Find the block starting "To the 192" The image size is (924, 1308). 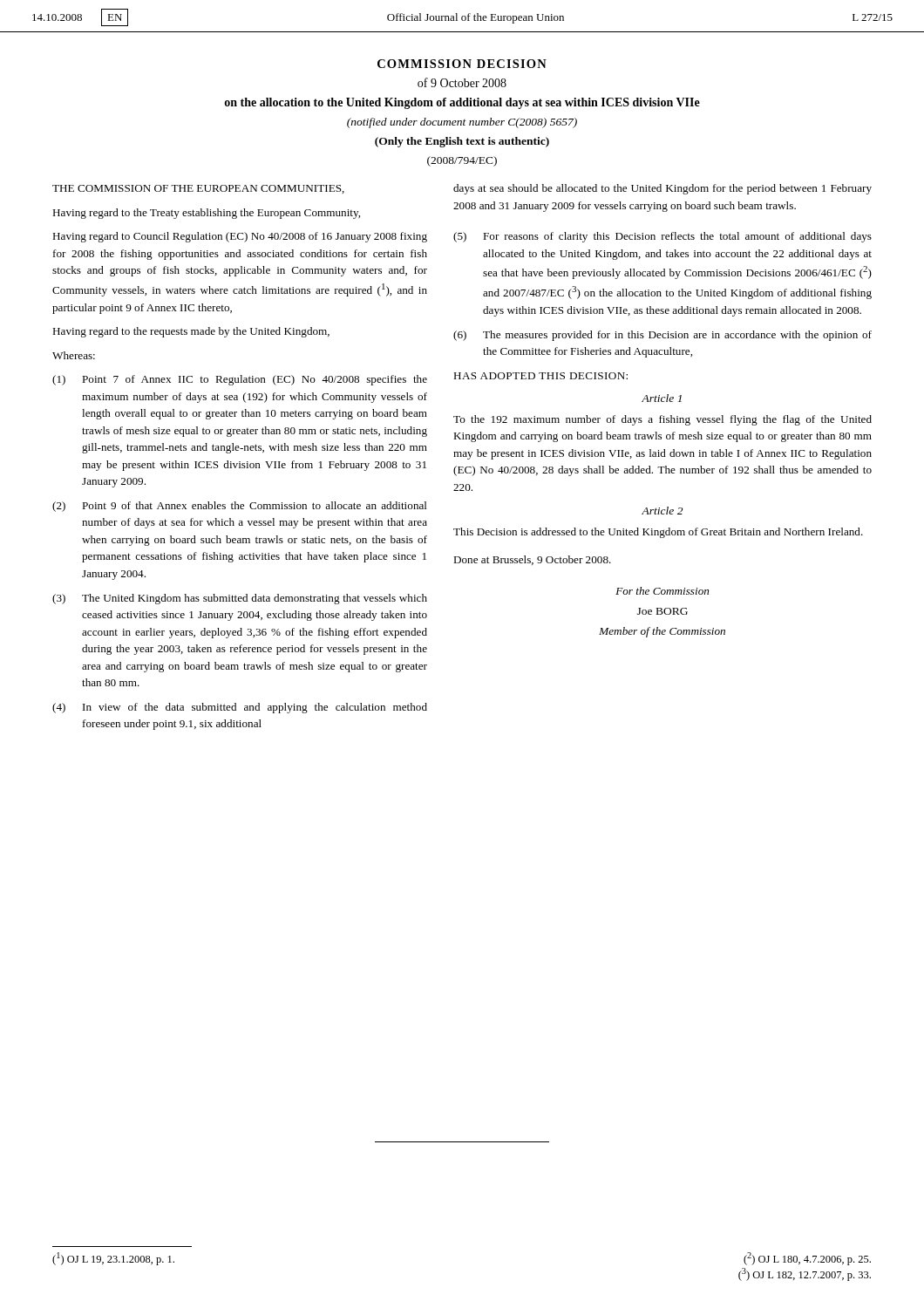(663, 453)
